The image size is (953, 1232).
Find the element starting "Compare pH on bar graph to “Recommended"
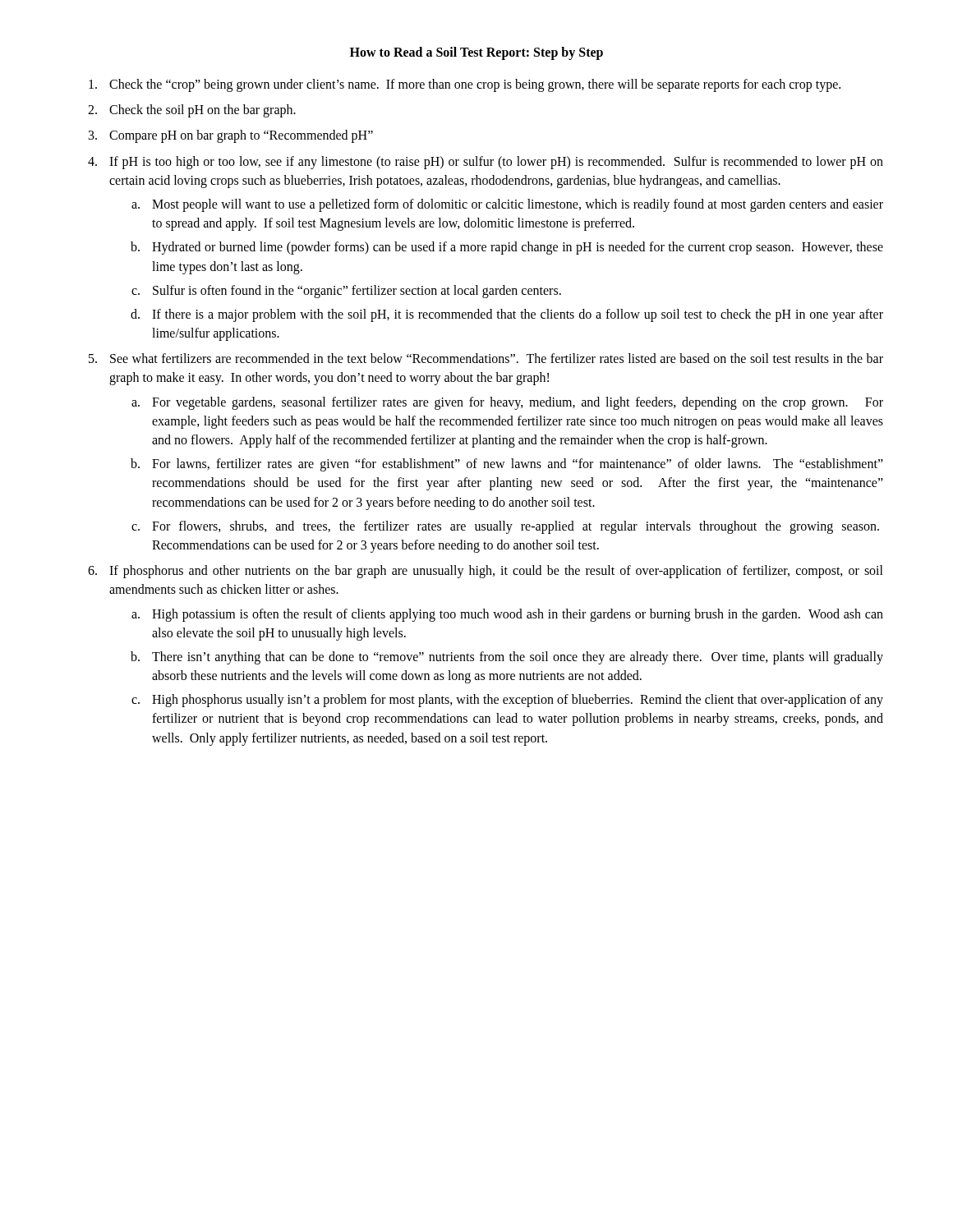pyautogui.click(x=241, y=135)
